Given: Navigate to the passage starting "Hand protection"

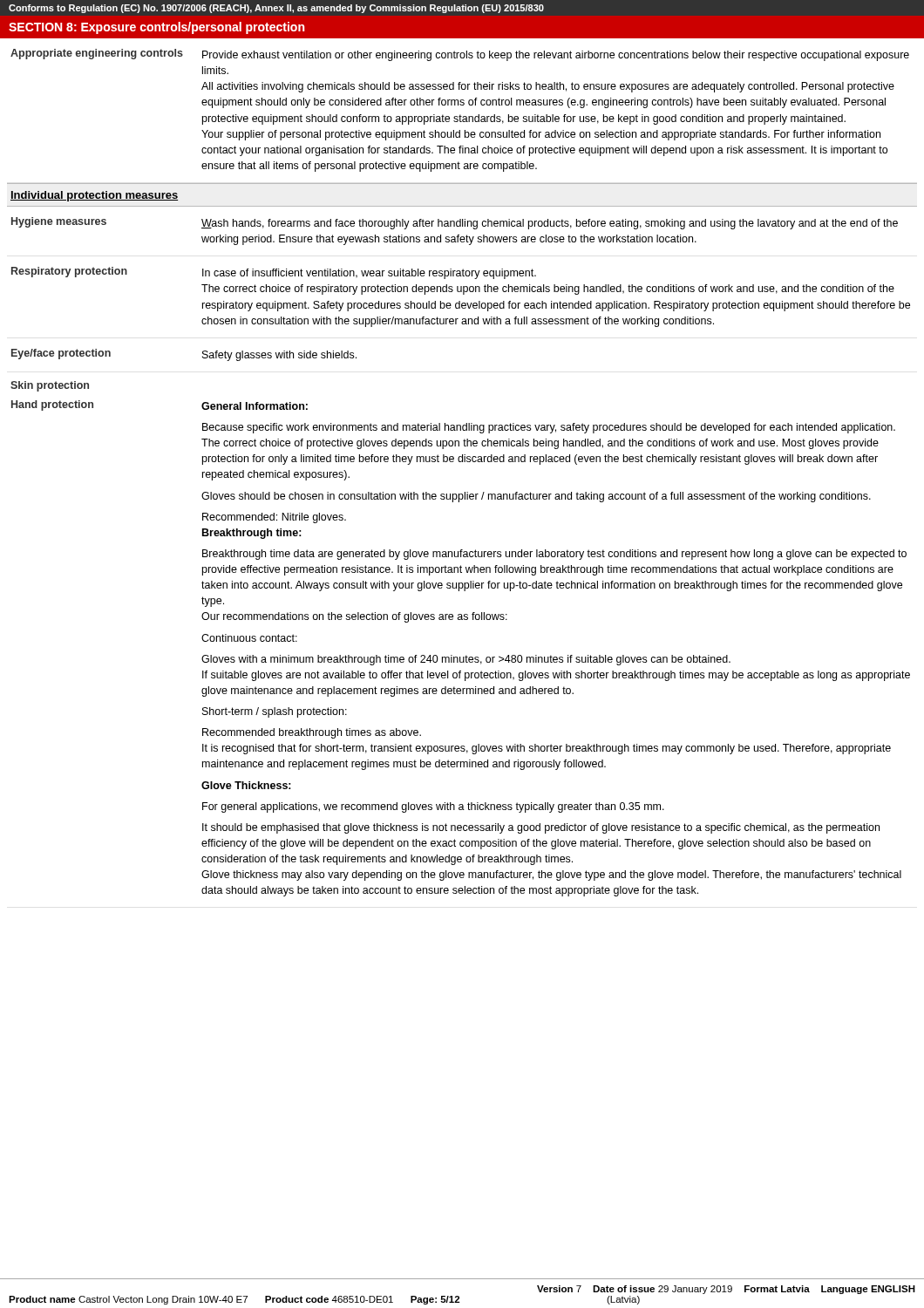Looking at the screenshot, I should (52, 404).
